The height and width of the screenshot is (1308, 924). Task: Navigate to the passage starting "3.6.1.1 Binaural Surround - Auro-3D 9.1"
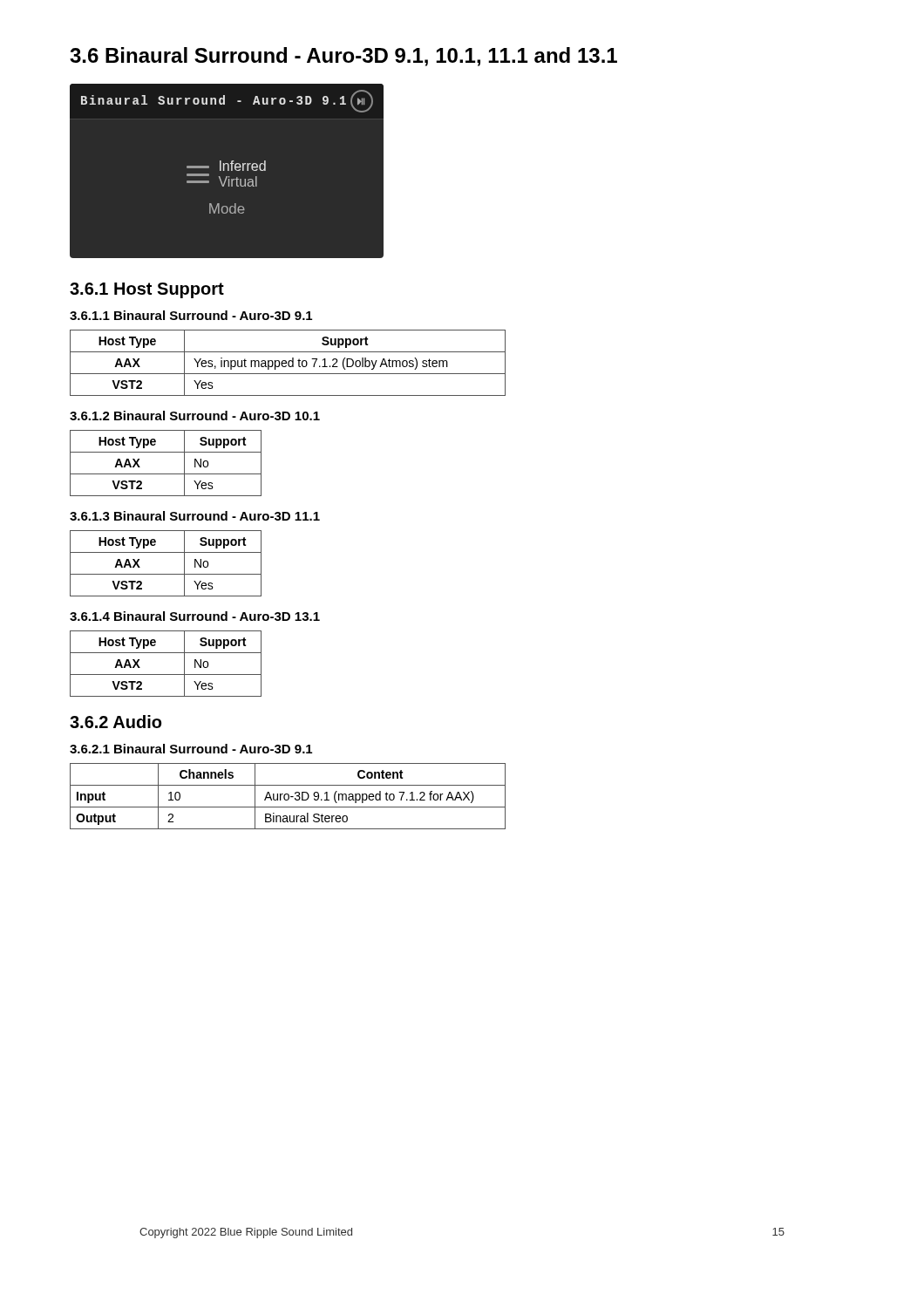click(x=191, y=315)
